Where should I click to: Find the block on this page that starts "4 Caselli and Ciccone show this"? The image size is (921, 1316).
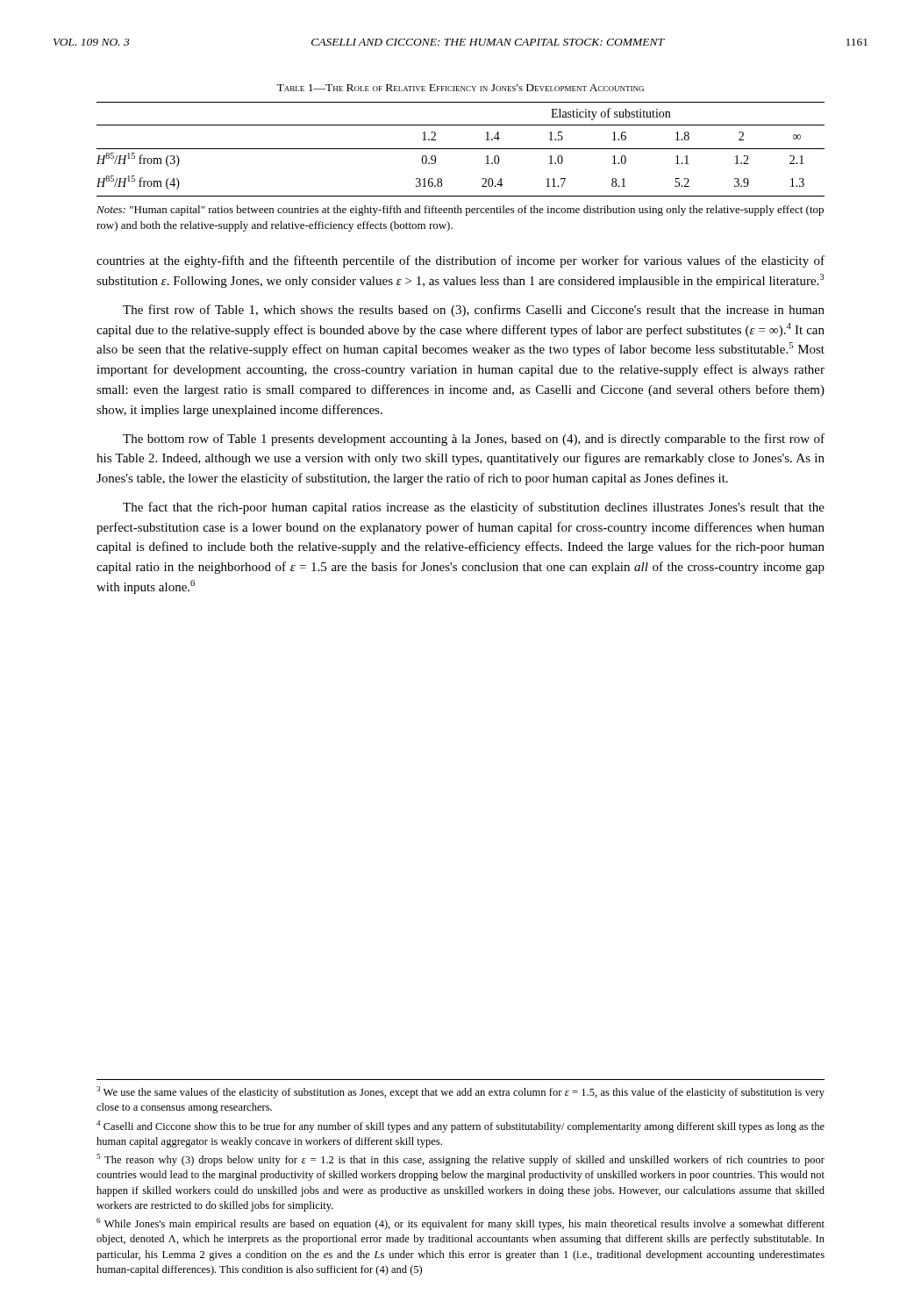pyautogui.click(x=460, y=1133)
